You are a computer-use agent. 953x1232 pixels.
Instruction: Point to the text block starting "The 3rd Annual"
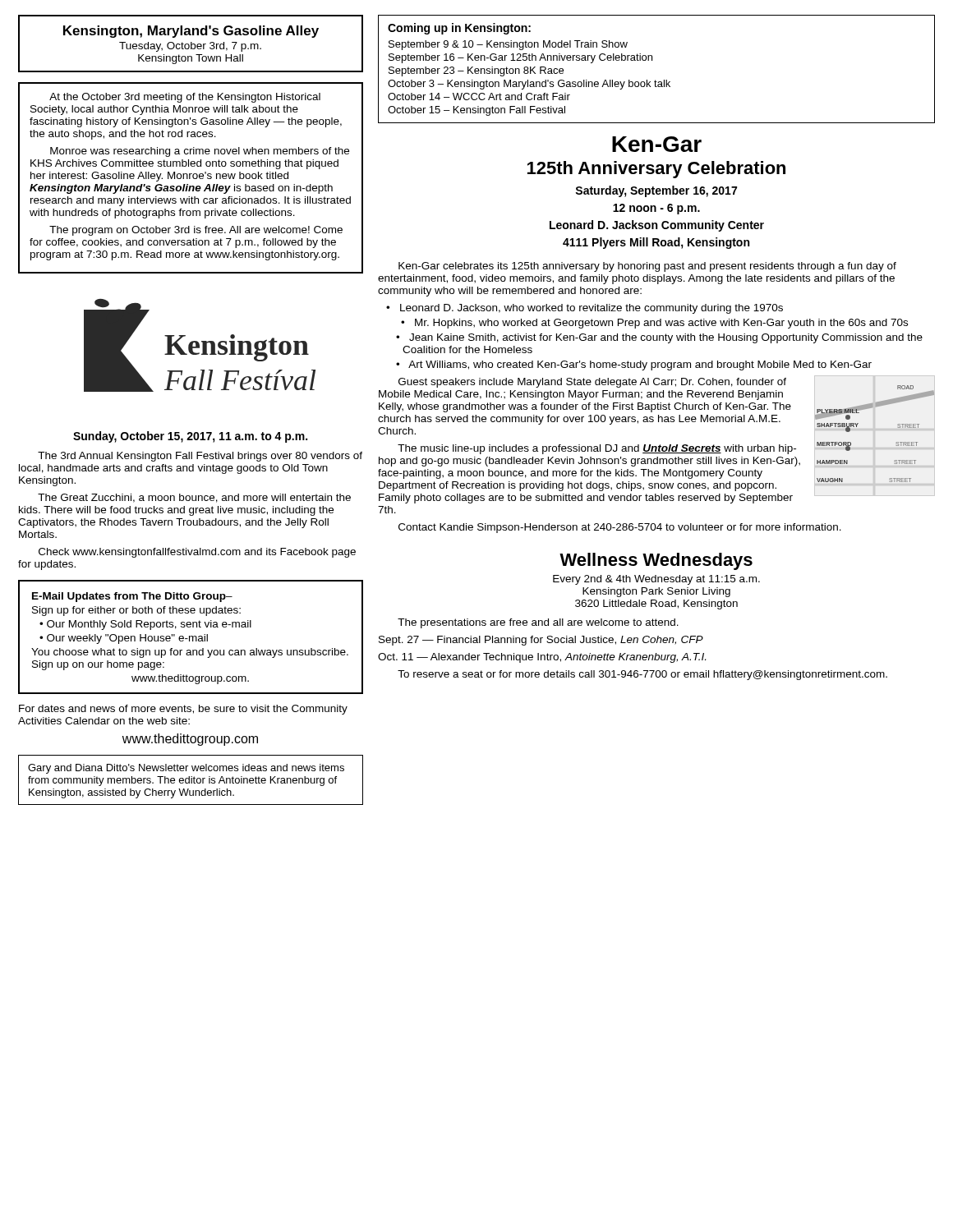pyautogui.click(x=191, y=510)
